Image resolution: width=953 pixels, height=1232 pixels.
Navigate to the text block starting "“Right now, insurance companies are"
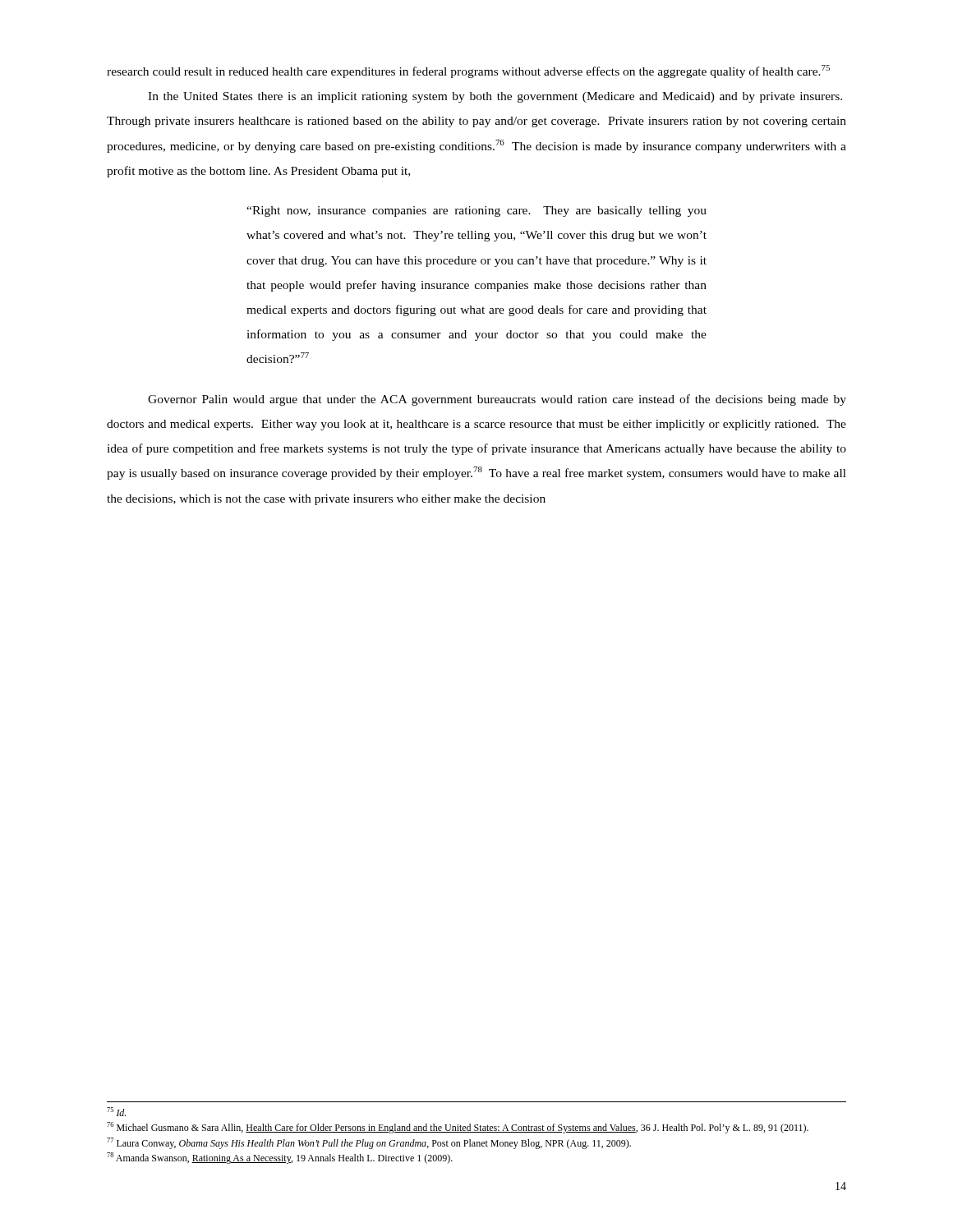point(476,285)
